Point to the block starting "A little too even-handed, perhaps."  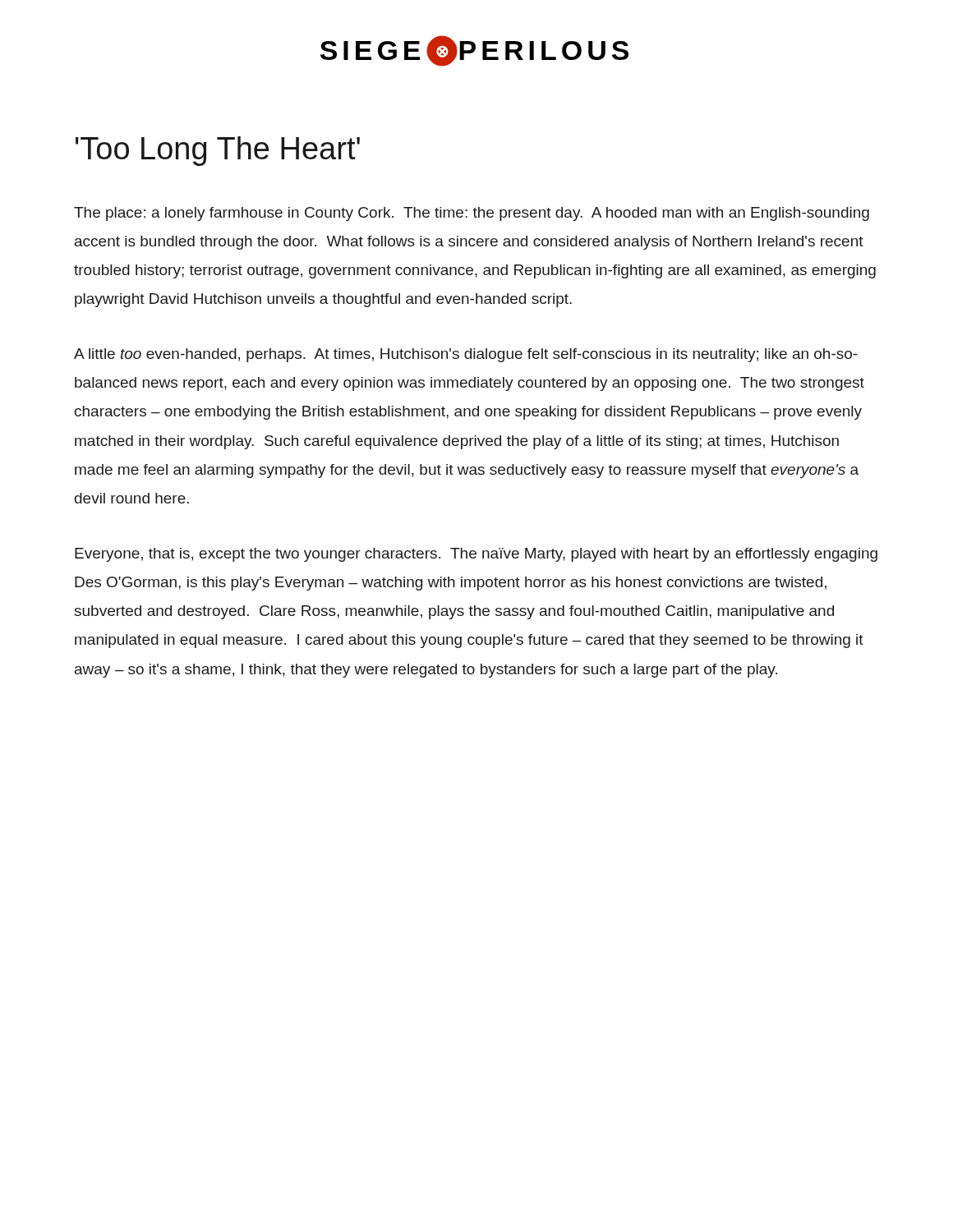coord(469,426)
